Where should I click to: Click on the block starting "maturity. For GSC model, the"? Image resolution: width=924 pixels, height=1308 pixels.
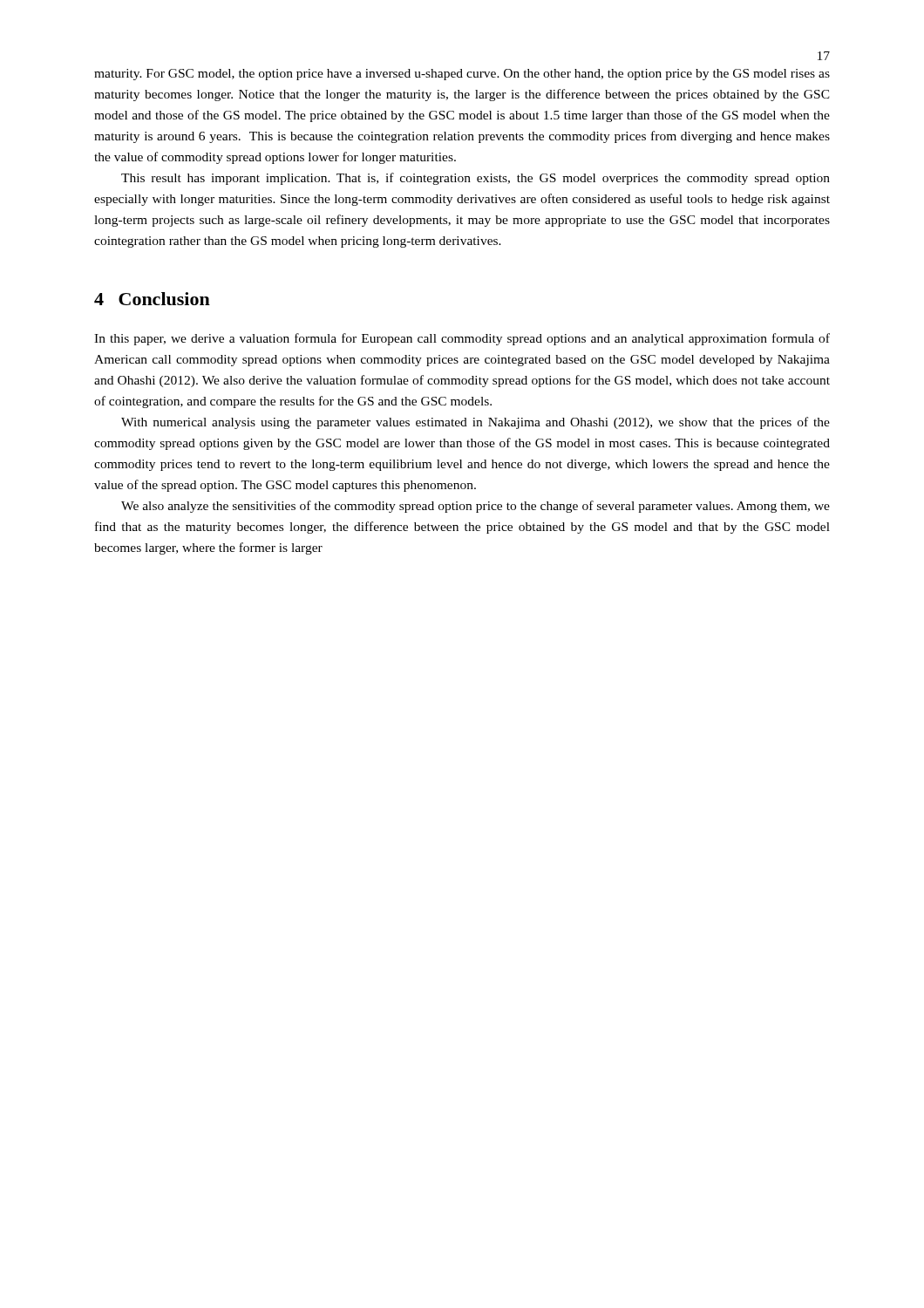(x=462, y=115)
